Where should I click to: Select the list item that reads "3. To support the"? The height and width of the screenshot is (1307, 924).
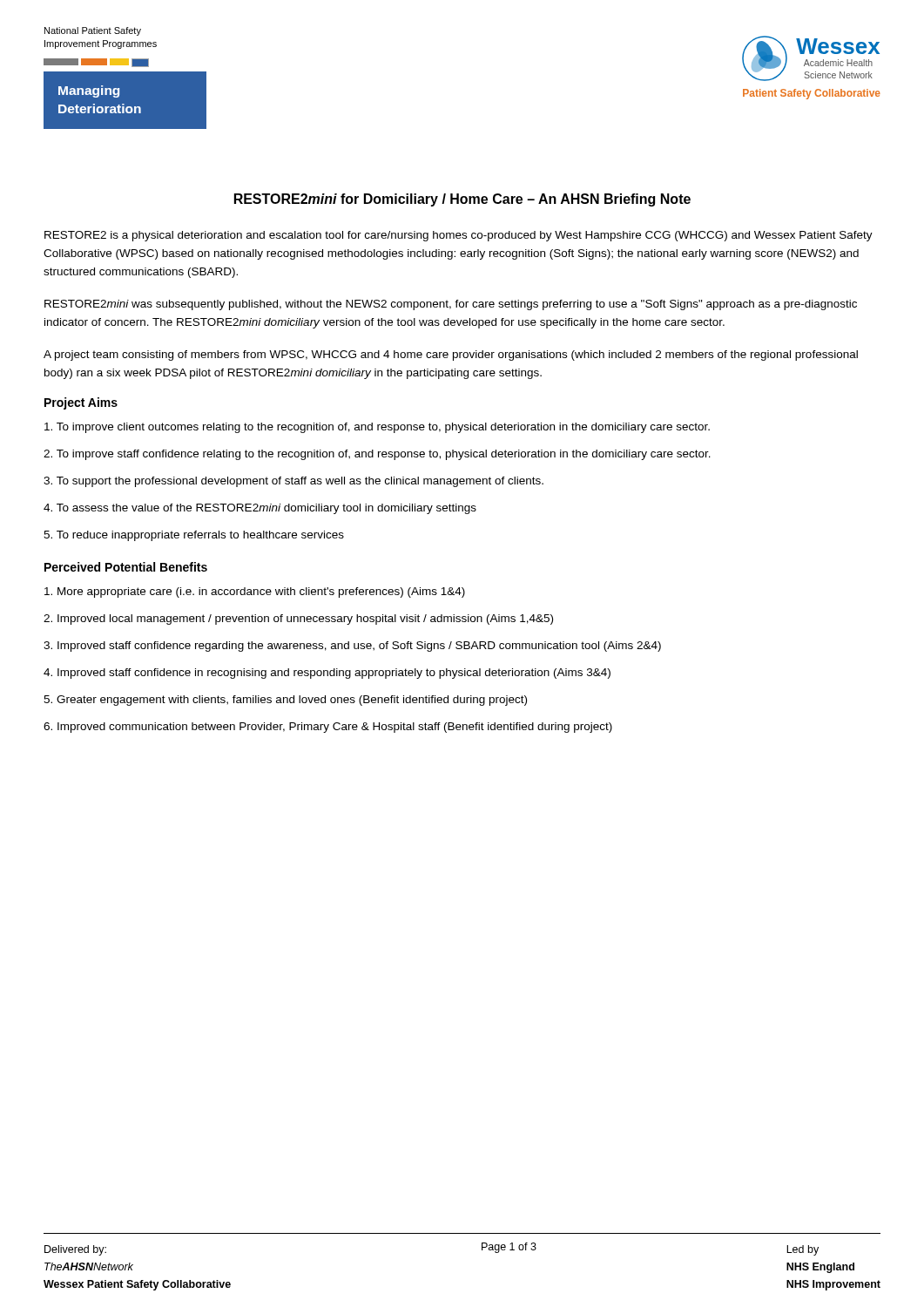pos(294,481)
